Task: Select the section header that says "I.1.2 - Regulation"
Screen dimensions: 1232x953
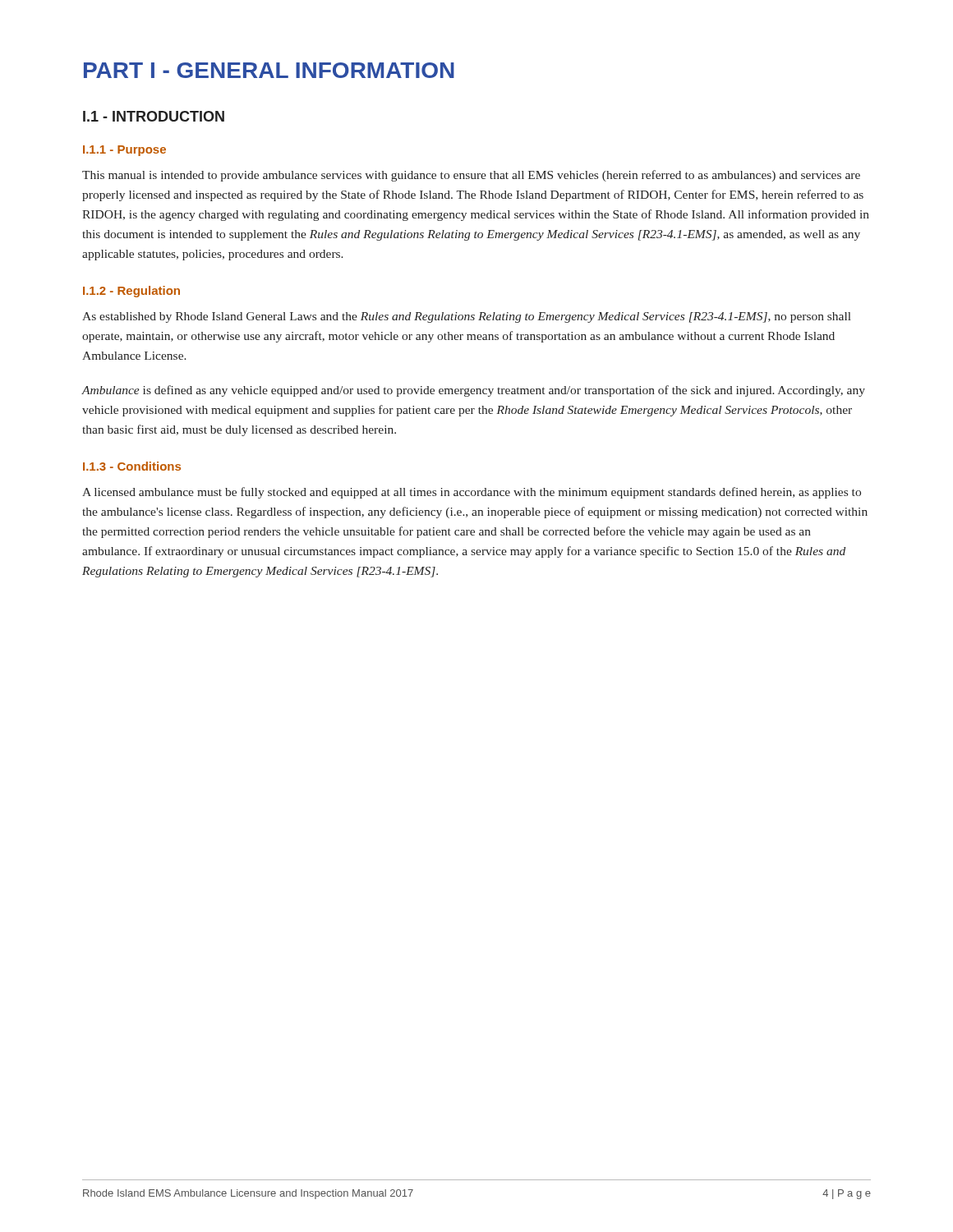Action: point(131,290)
